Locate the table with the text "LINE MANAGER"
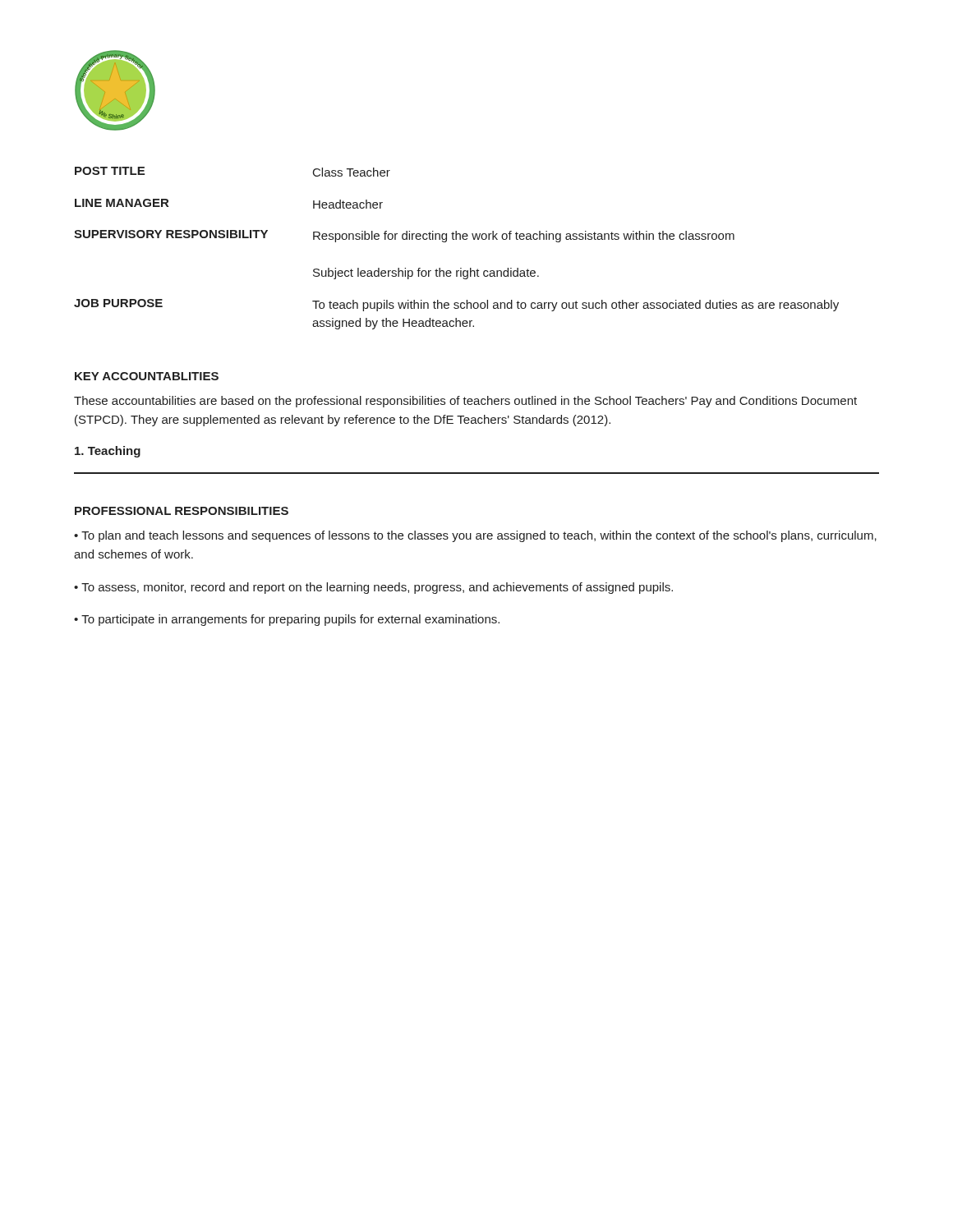Image resolution: width=953 pixels, height=1232 pixels. (476, 248)
